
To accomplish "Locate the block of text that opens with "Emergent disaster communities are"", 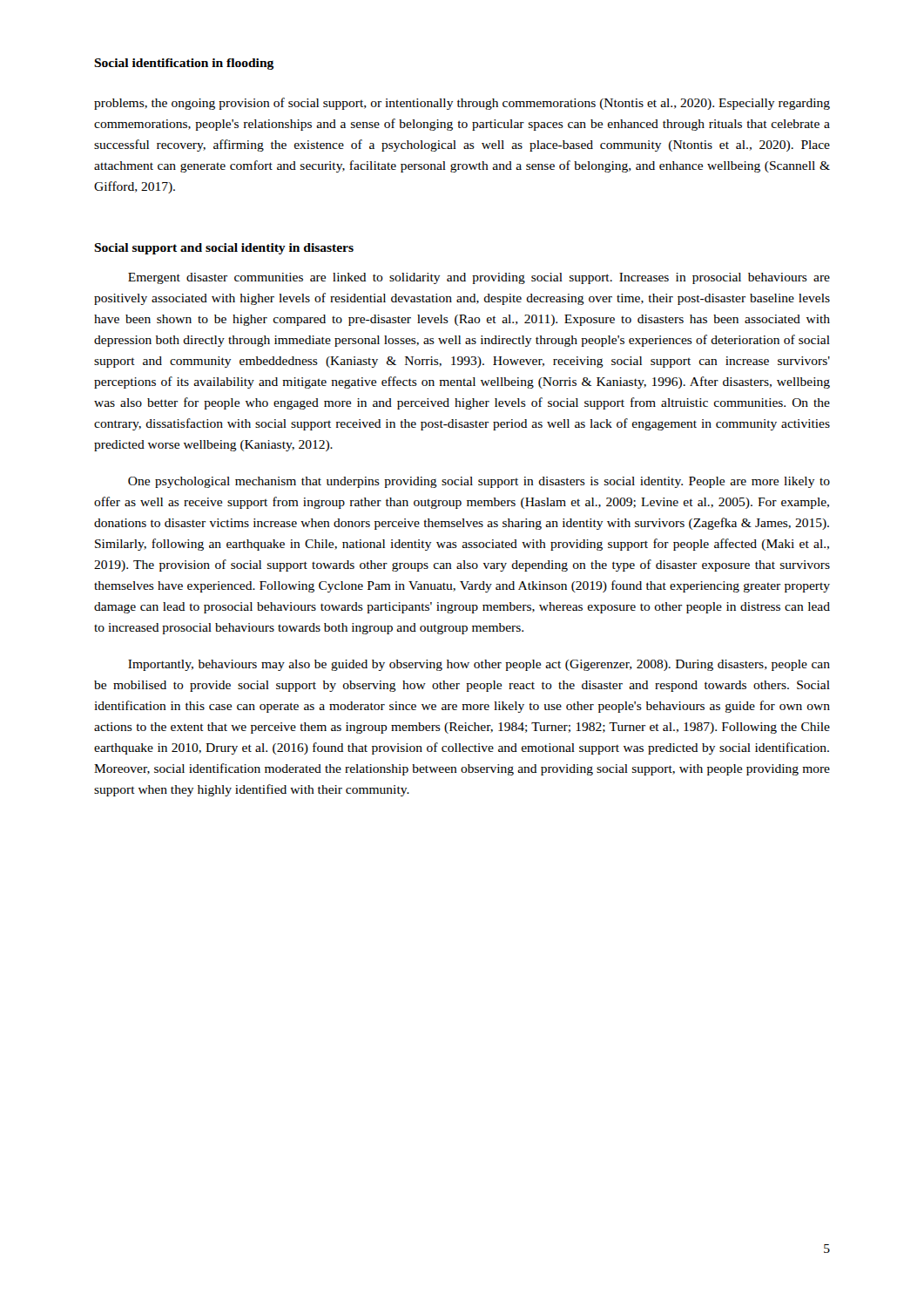I will (462, 361).
